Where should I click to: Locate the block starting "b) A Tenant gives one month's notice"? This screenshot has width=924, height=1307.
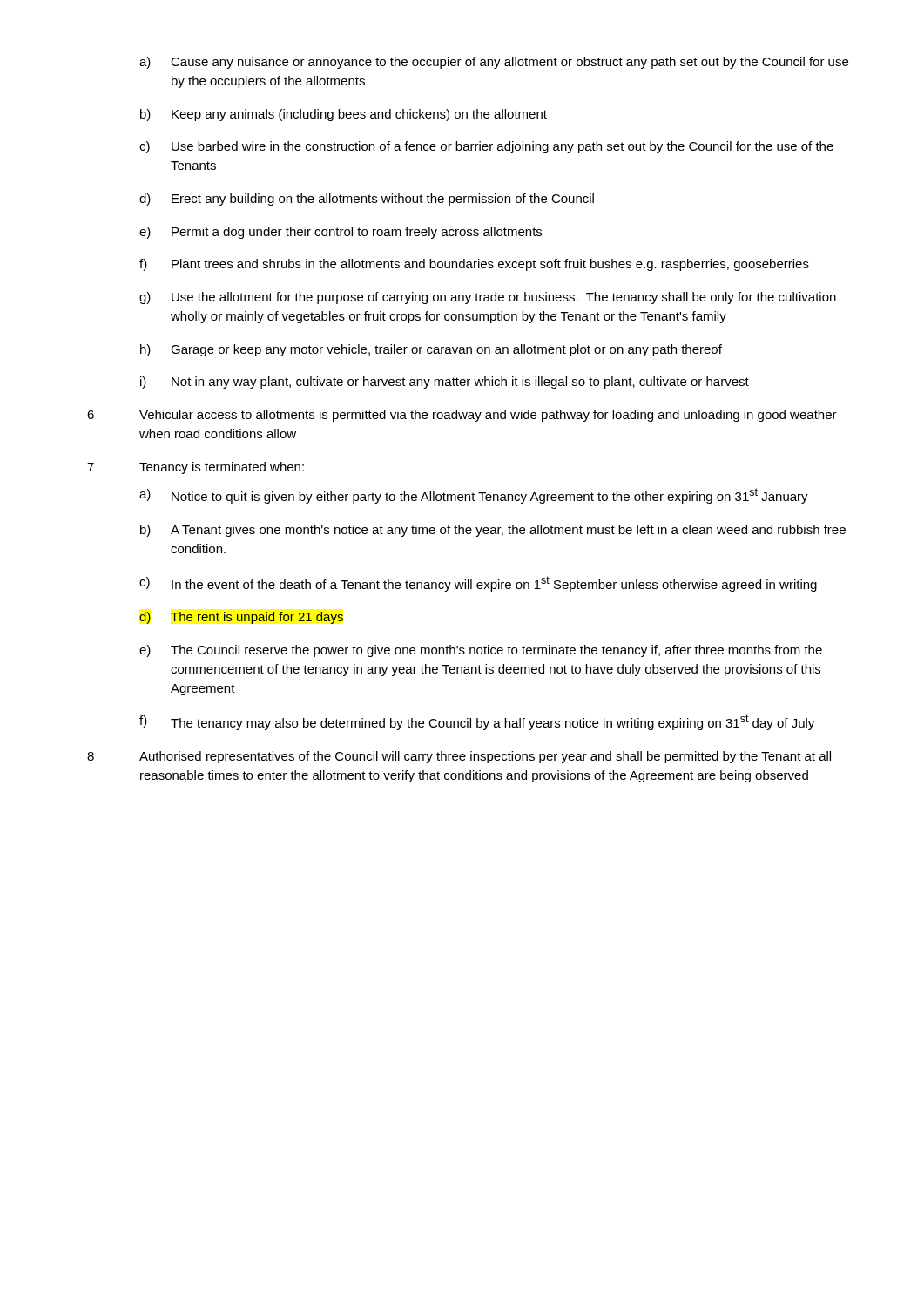(x=497, y=539)
